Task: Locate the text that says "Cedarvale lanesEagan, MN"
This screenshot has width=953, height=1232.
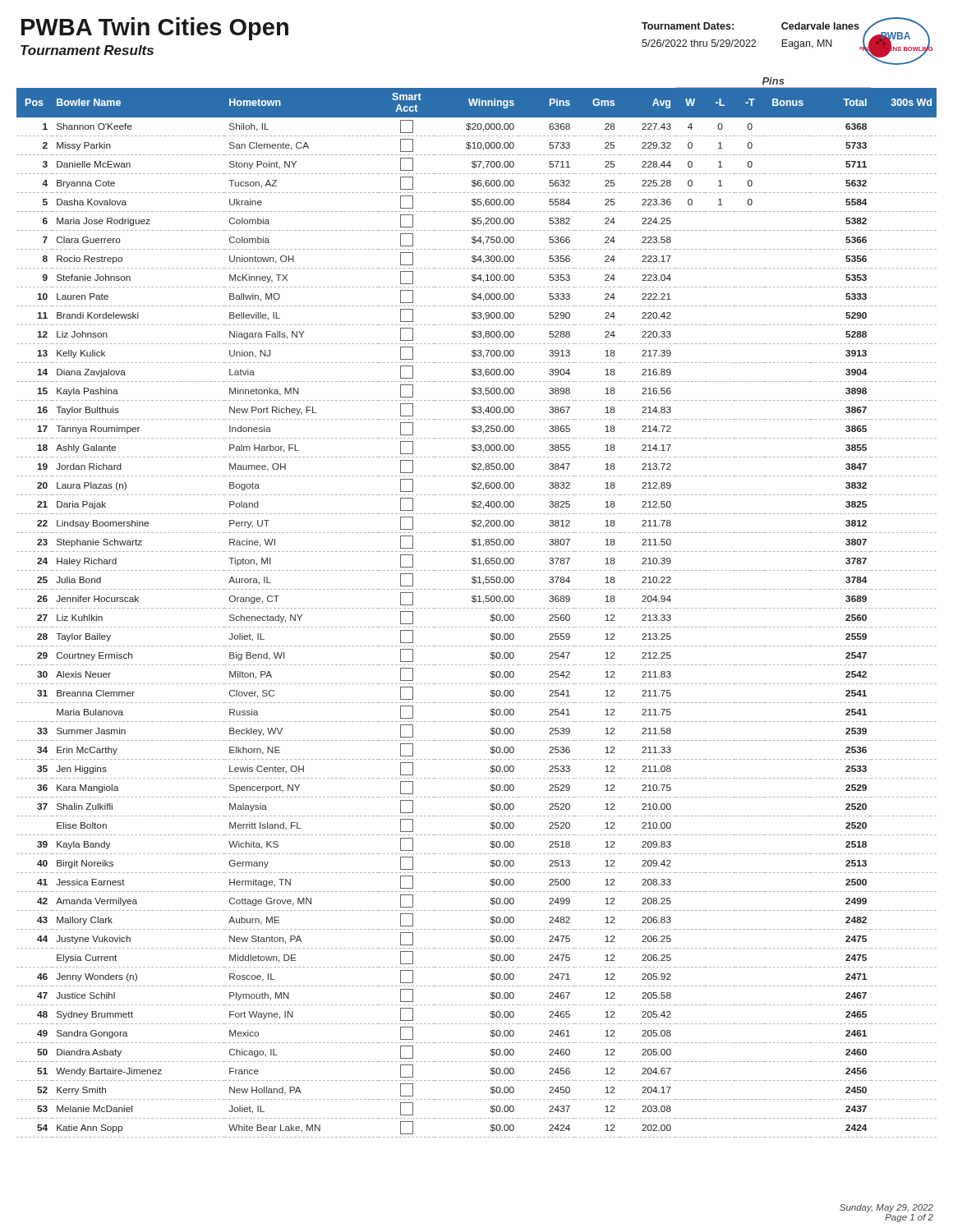Action: coord(820,35)
